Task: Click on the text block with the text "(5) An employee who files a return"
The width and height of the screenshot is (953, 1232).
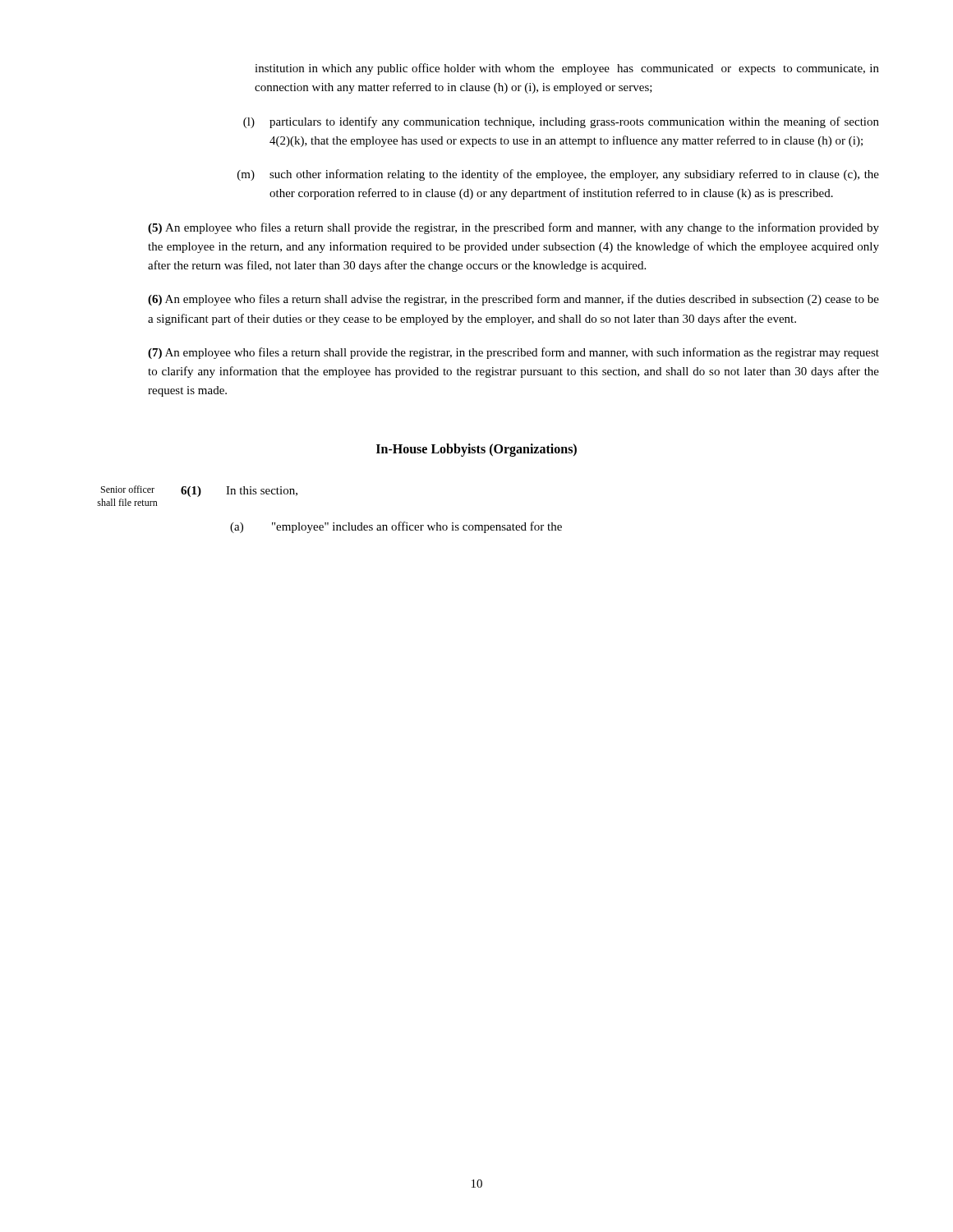Action: pyautogui.click(x=513, y=246)
